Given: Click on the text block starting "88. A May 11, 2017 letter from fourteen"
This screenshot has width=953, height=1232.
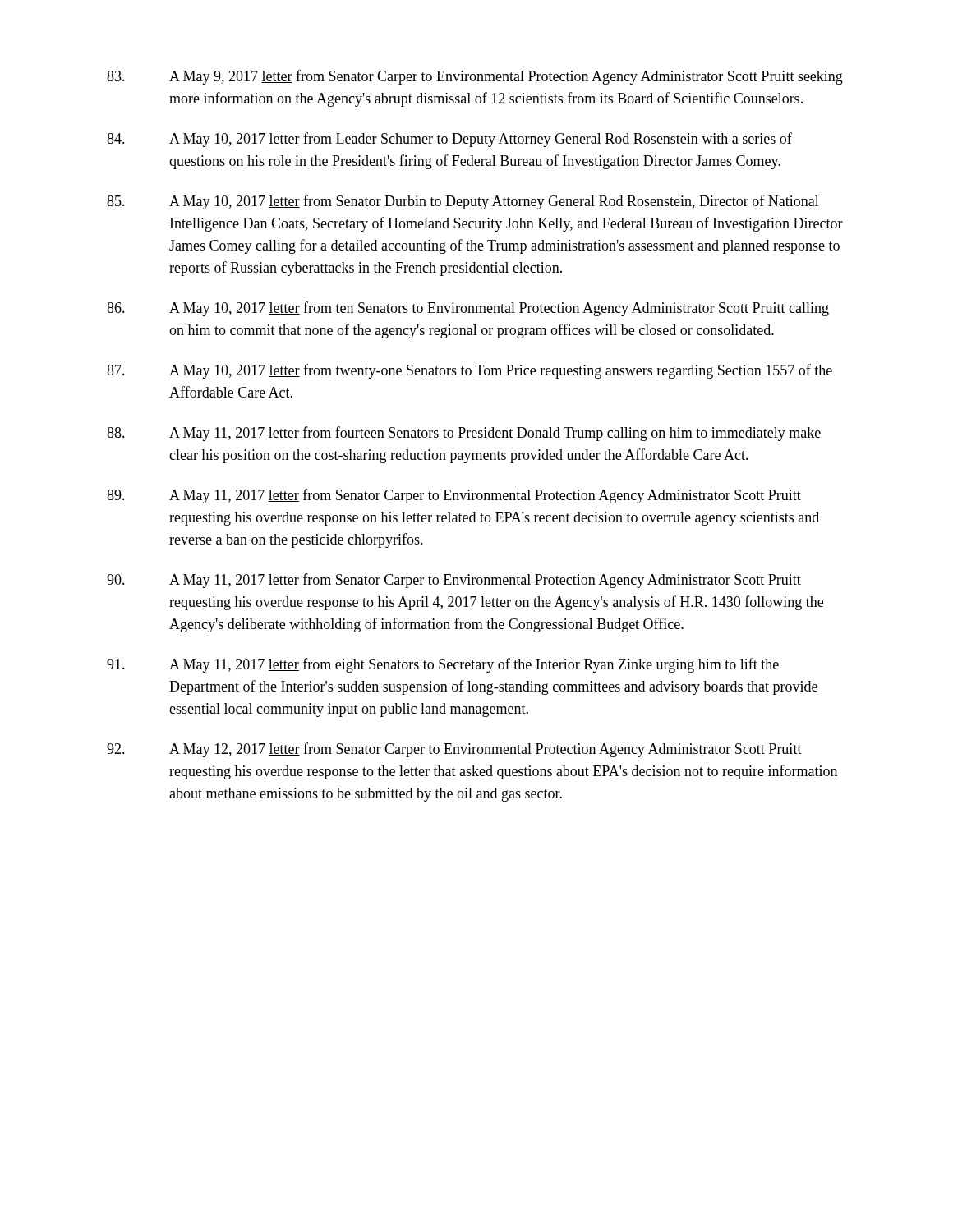Looking at the screenshot, I should [x=476, y=444].
